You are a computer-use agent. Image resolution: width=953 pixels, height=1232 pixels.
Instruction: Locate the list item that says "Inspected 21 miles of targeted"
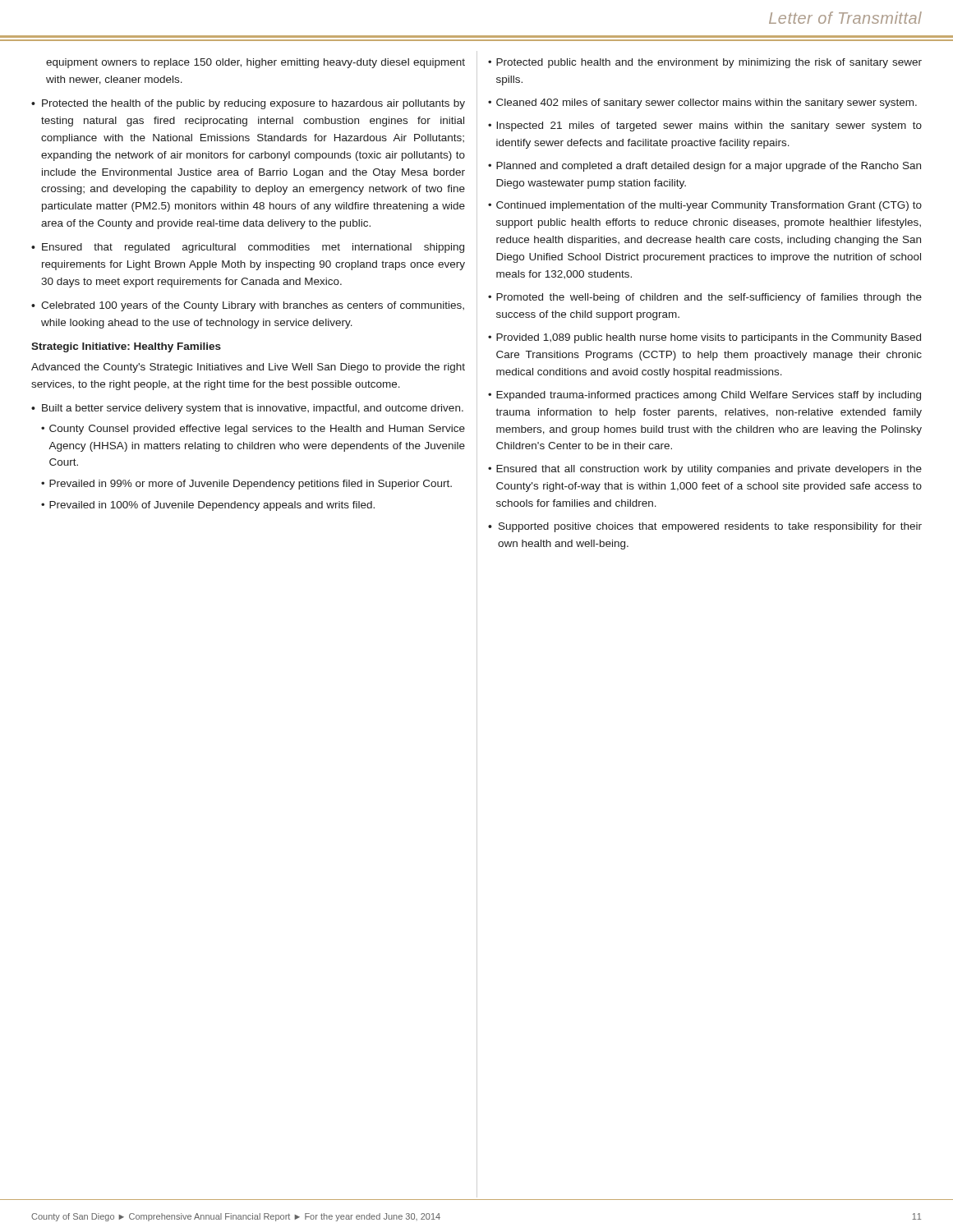(709, 134)
